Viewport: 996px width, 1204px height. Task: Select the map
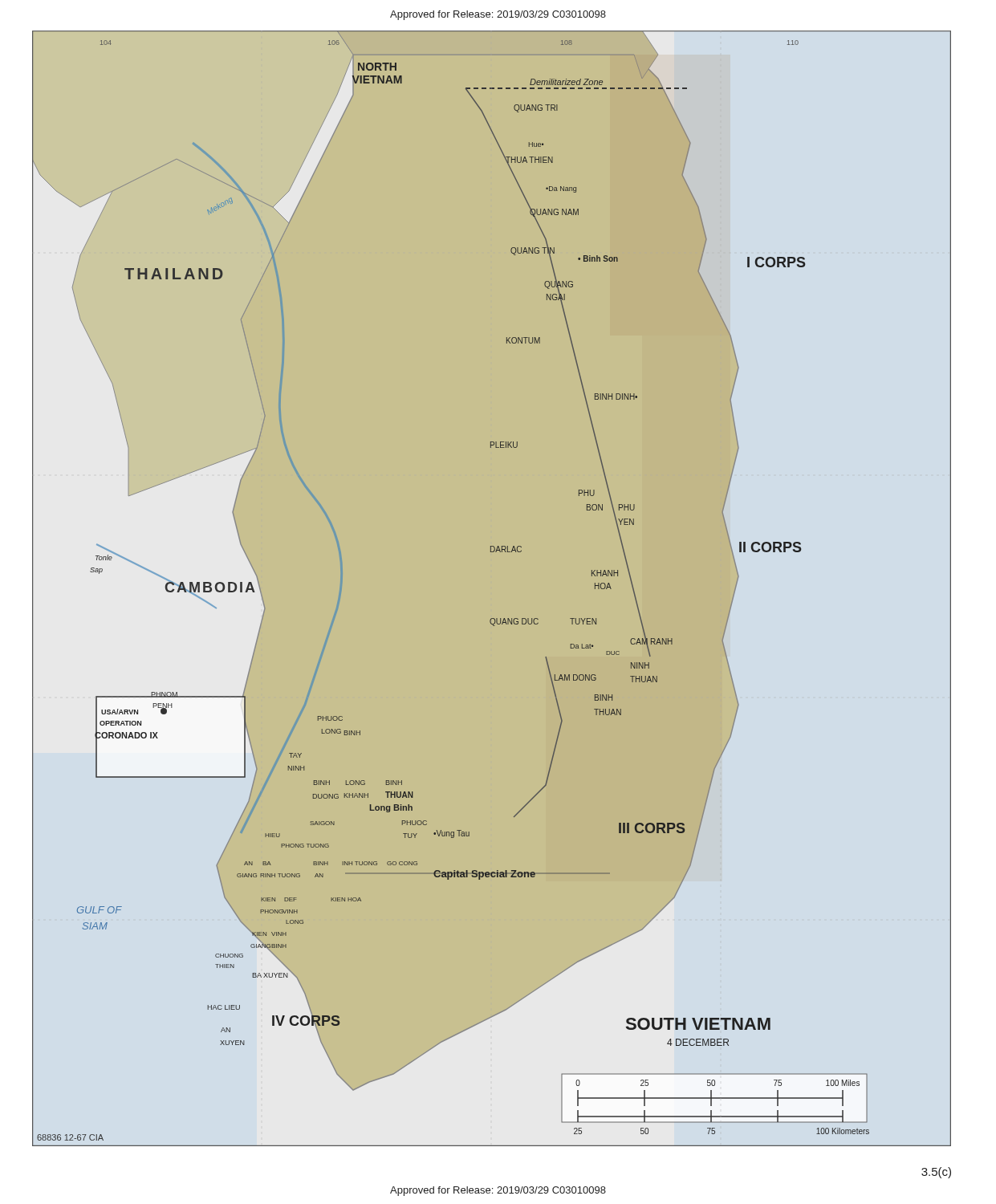tap(492, 588)
